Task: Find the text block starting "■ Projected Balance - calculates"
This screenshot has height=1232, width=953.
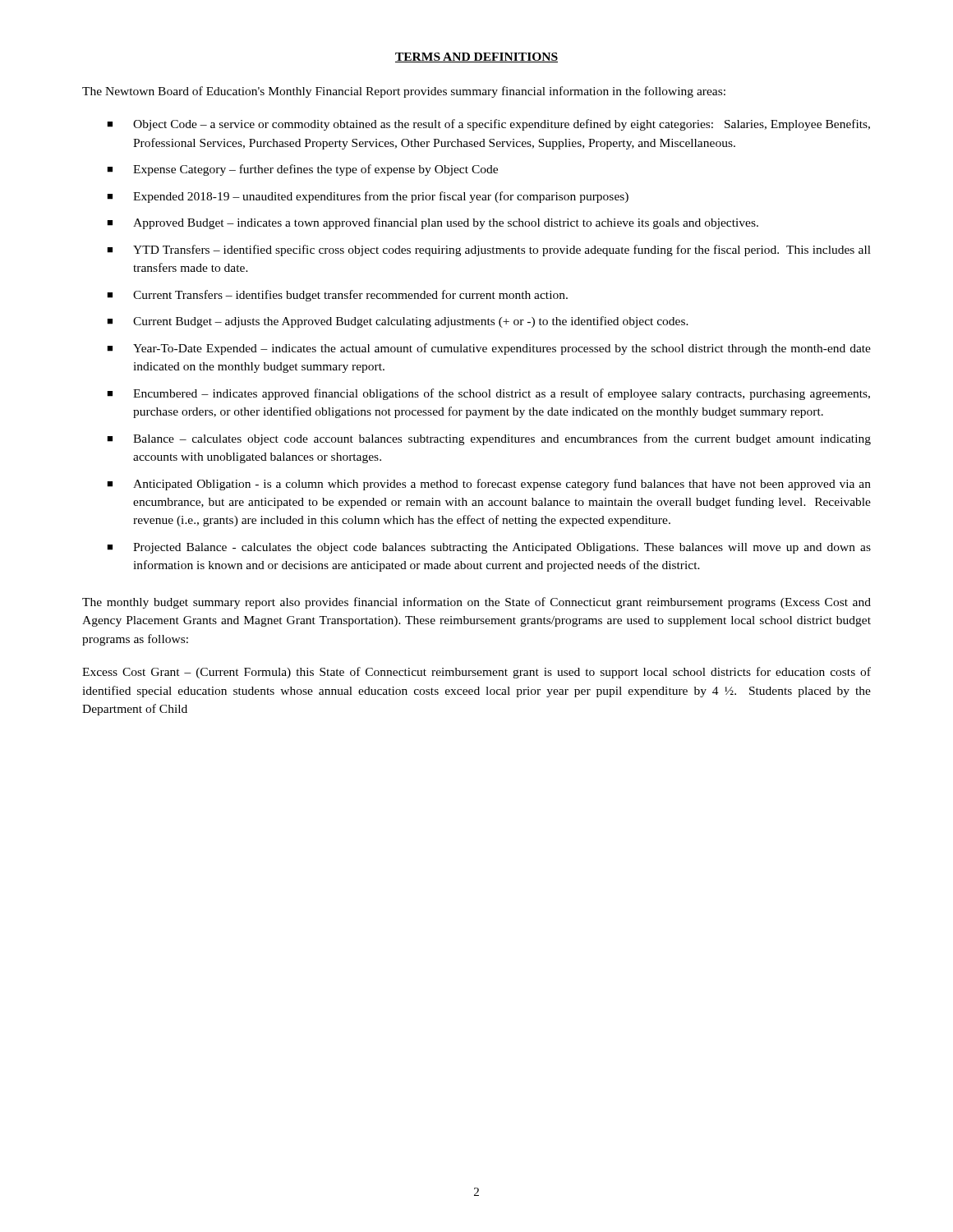Action: pyautogui.click(x=489, y=556)
